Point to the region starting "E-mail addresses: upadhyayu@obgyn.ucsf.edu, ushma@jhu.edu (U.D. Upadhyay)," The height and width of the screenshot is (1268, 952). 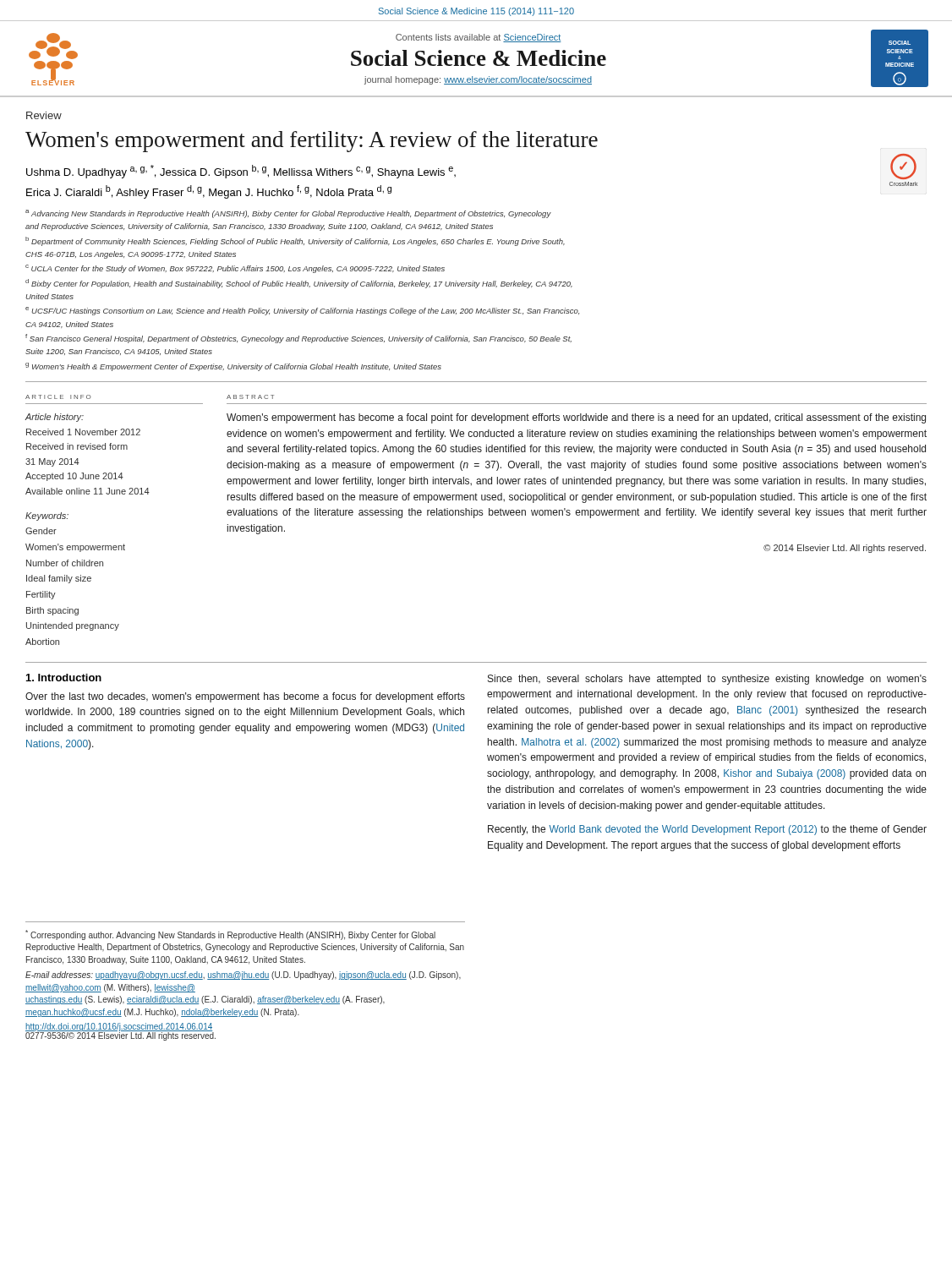243,994
